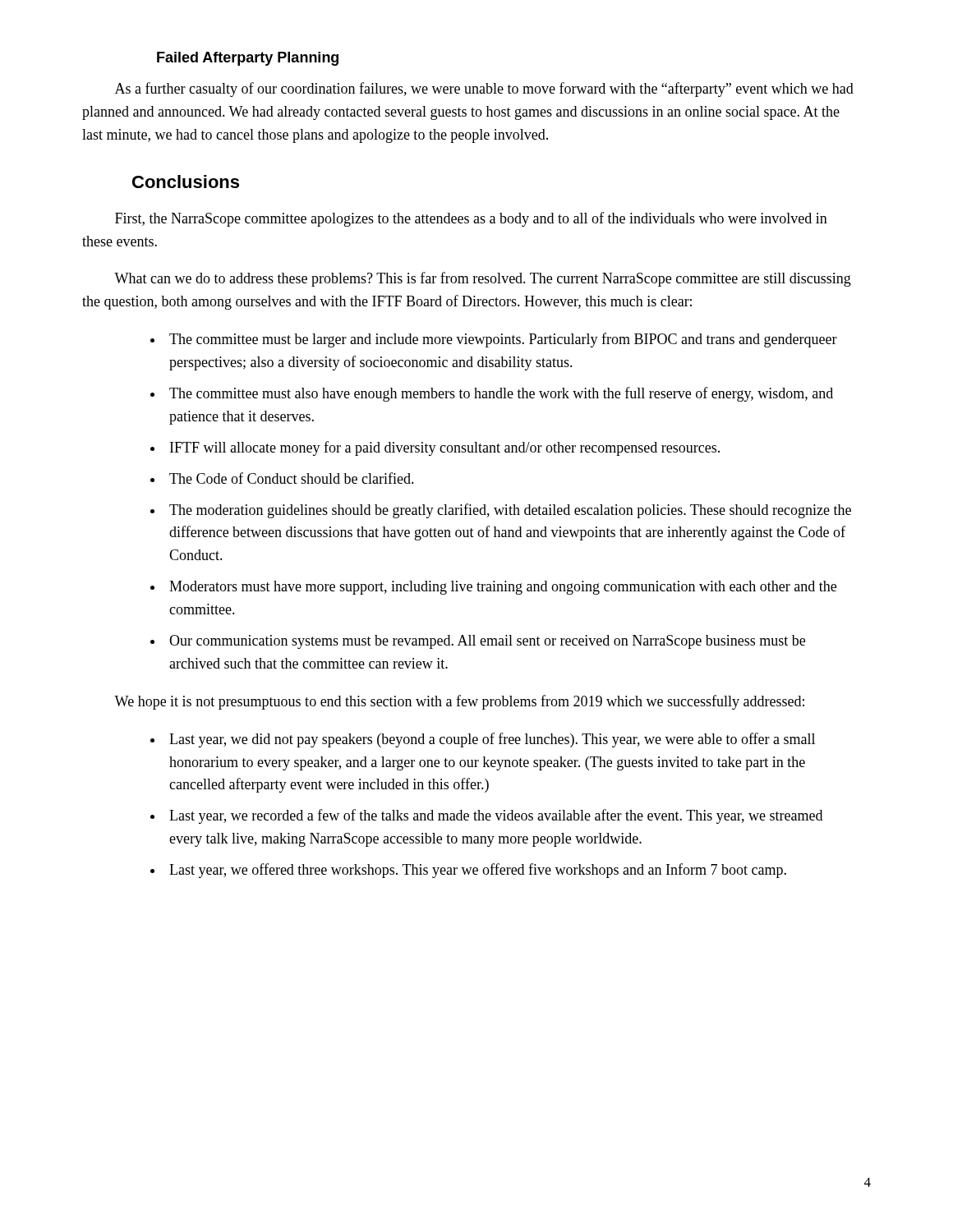
Task: Click the passage that begins "Our communication systems must be revamped."
Action: point(488,652)
